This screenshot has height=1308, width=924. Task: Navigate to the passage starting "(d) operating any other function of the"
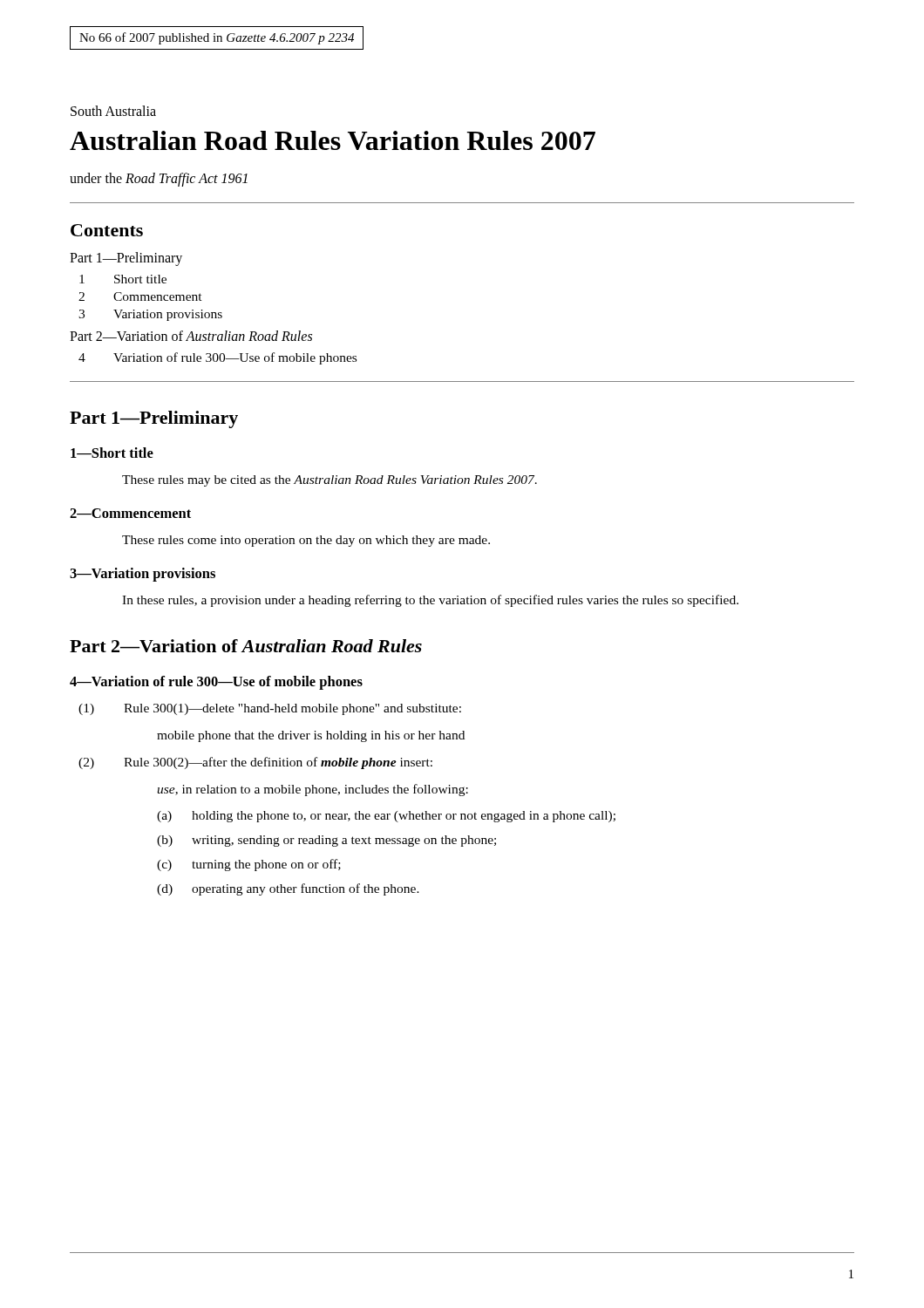tap(288, 889)
